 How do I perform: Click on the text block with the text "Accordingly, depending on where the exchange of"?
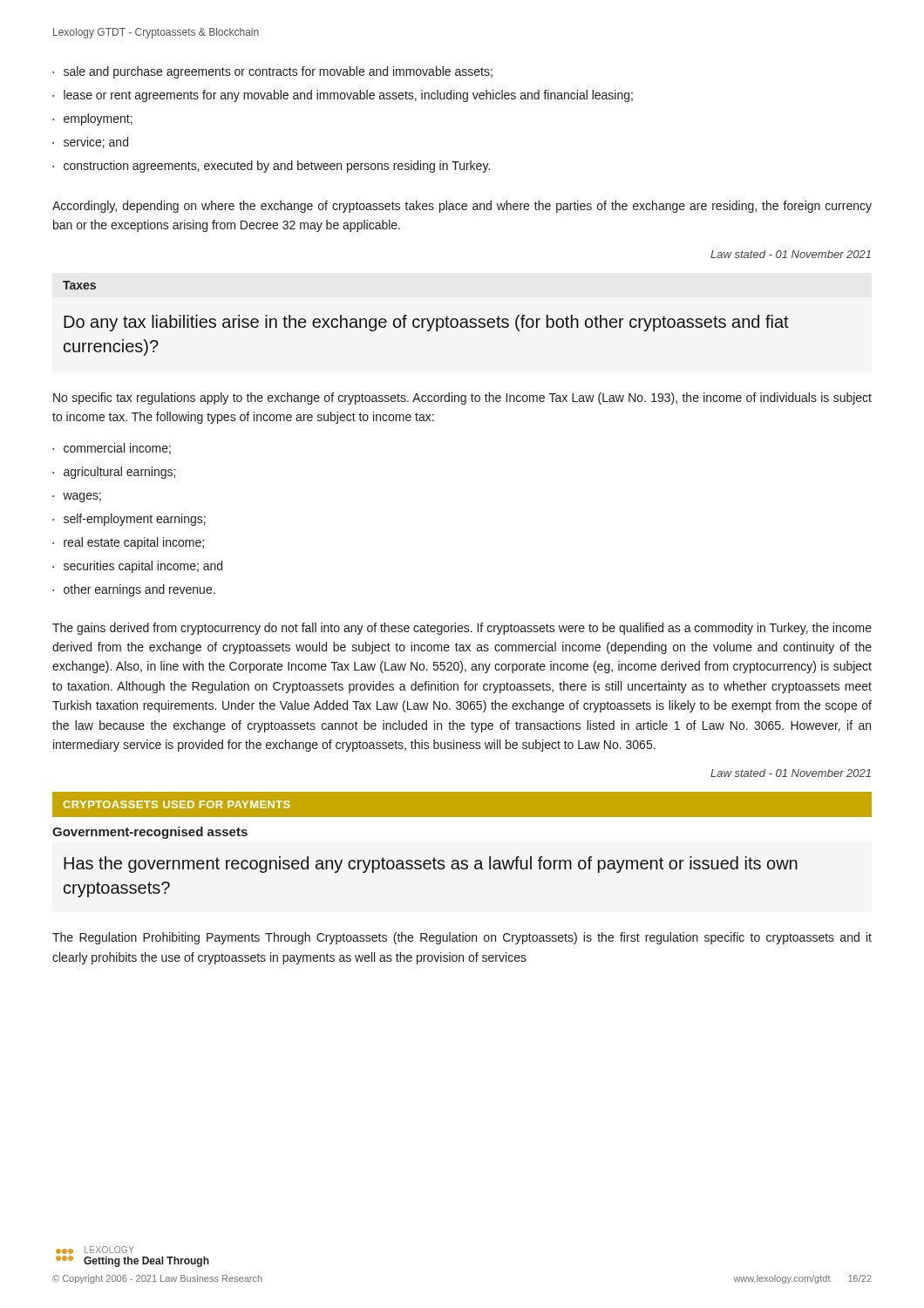(x=462, y=216)
